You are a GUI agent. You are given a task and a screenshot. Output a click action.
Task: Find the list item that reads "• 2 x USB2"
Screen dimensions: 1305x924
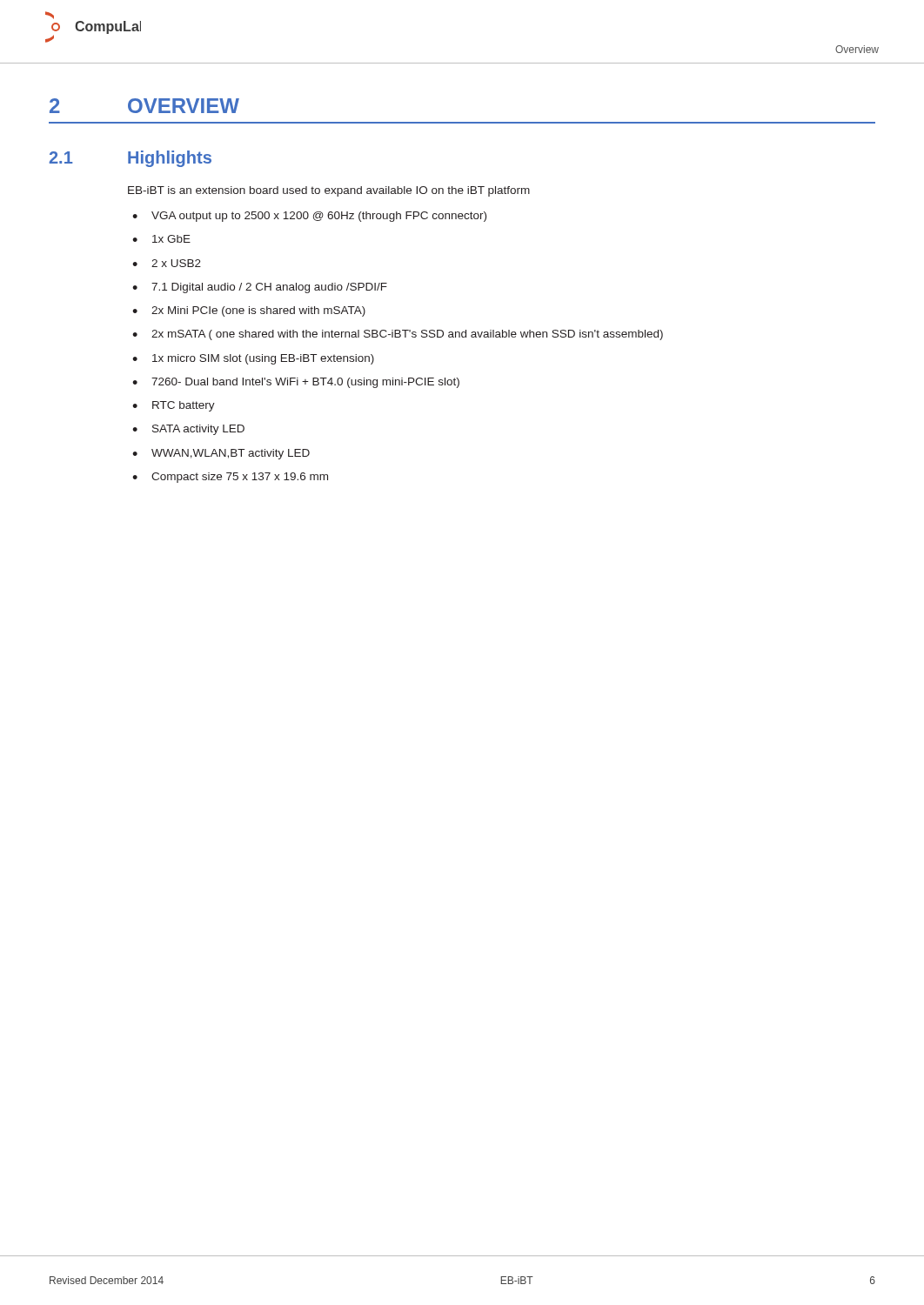167,263
